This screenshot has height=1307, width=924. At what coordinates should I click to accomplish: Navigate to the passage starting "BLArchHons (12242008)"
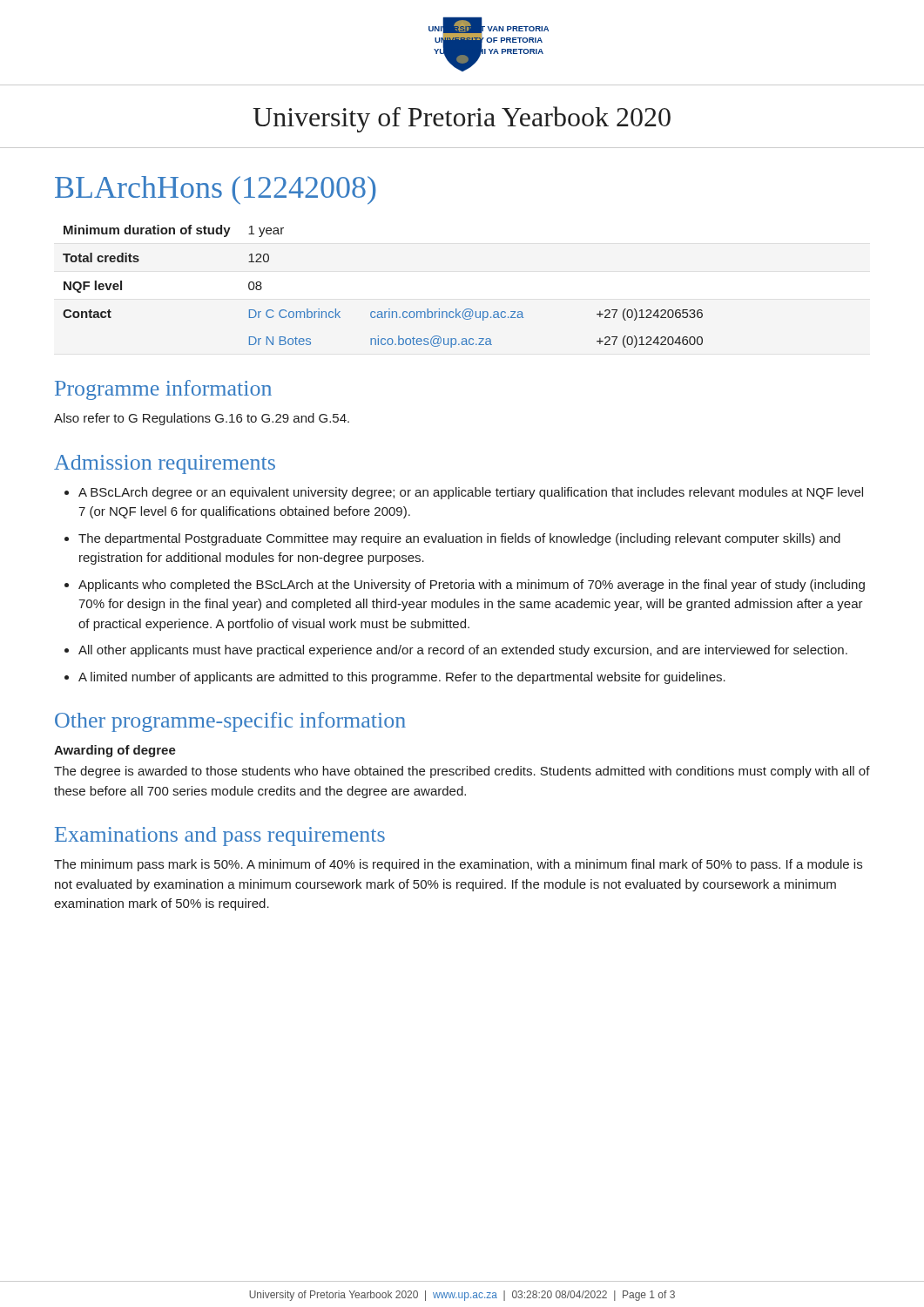[216, 187]
